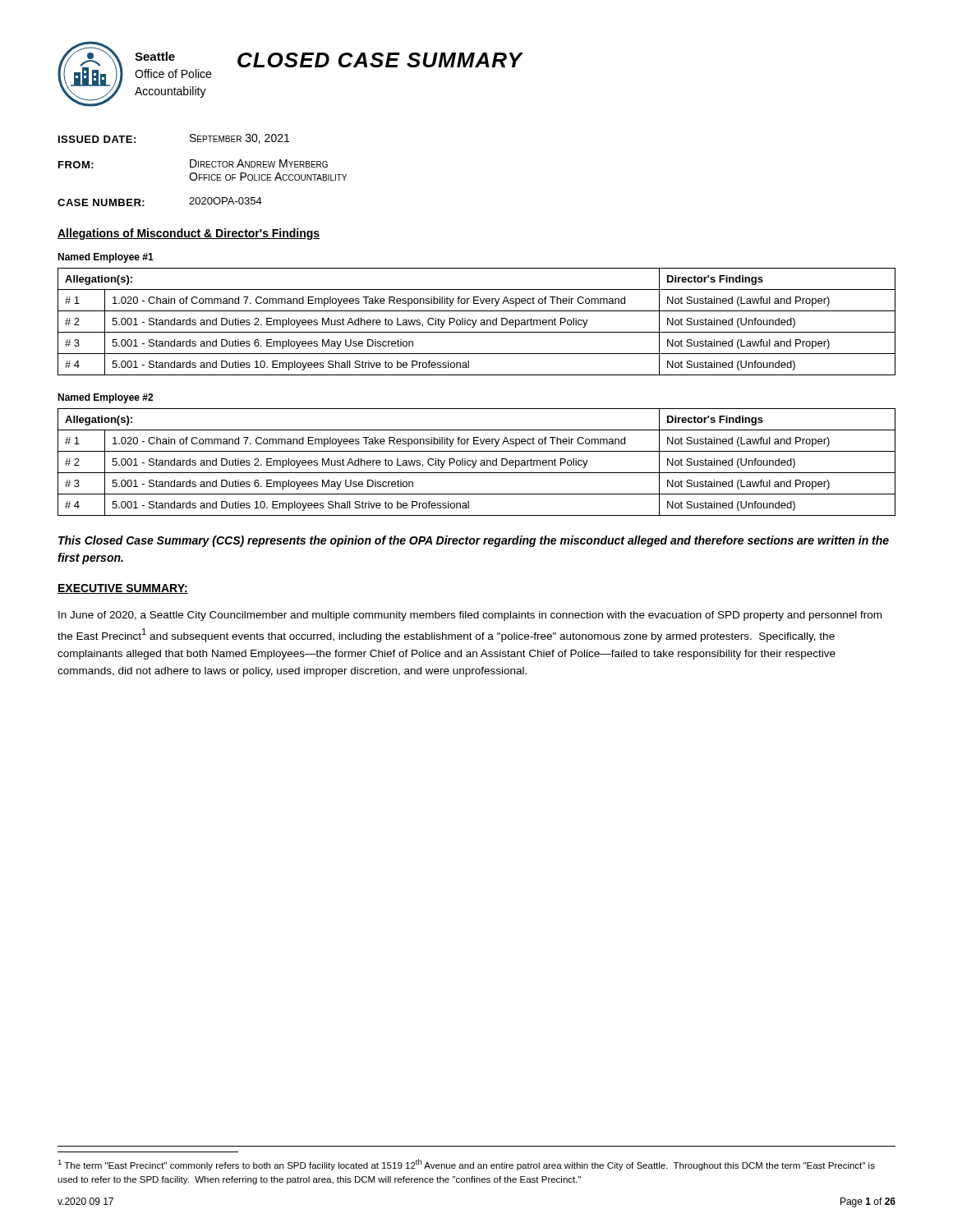Click the passage that begins "This Closed Case Summary (CCS) represents the"

tap(473, 549)
